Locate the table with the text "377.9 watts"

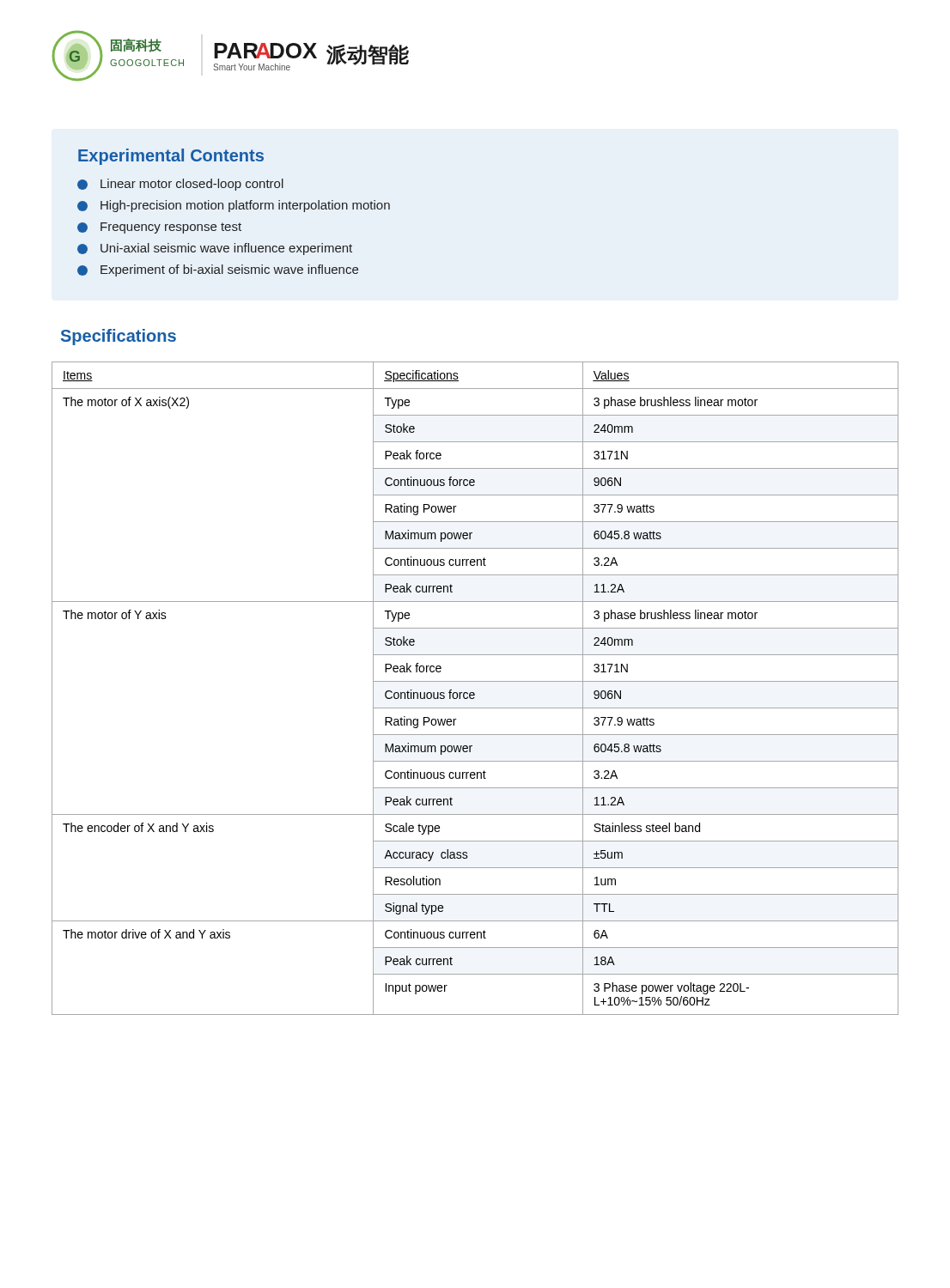pos(475,688)
